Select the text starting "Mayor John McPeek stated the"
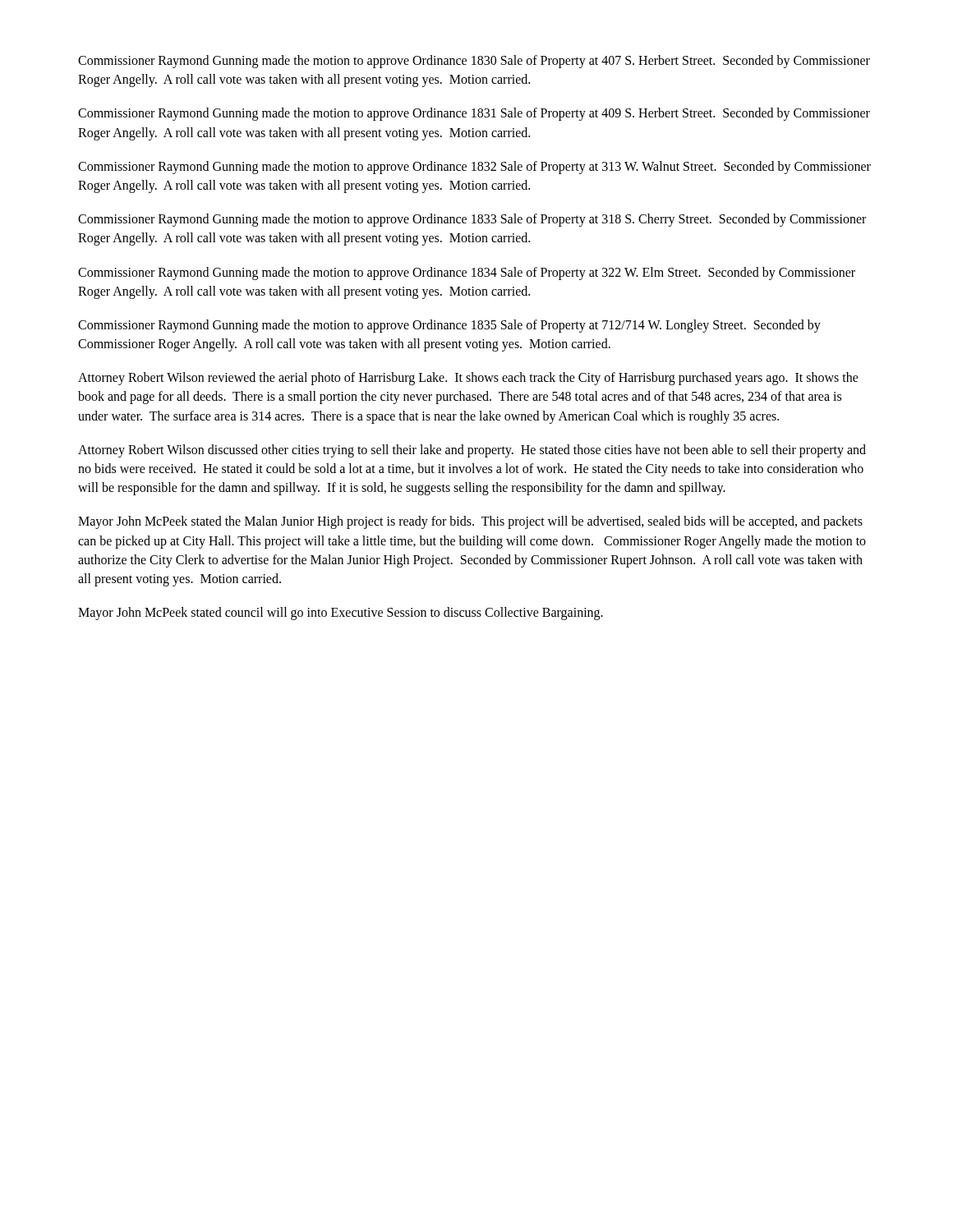This screenshot has height=1232, width=953. 472,550
